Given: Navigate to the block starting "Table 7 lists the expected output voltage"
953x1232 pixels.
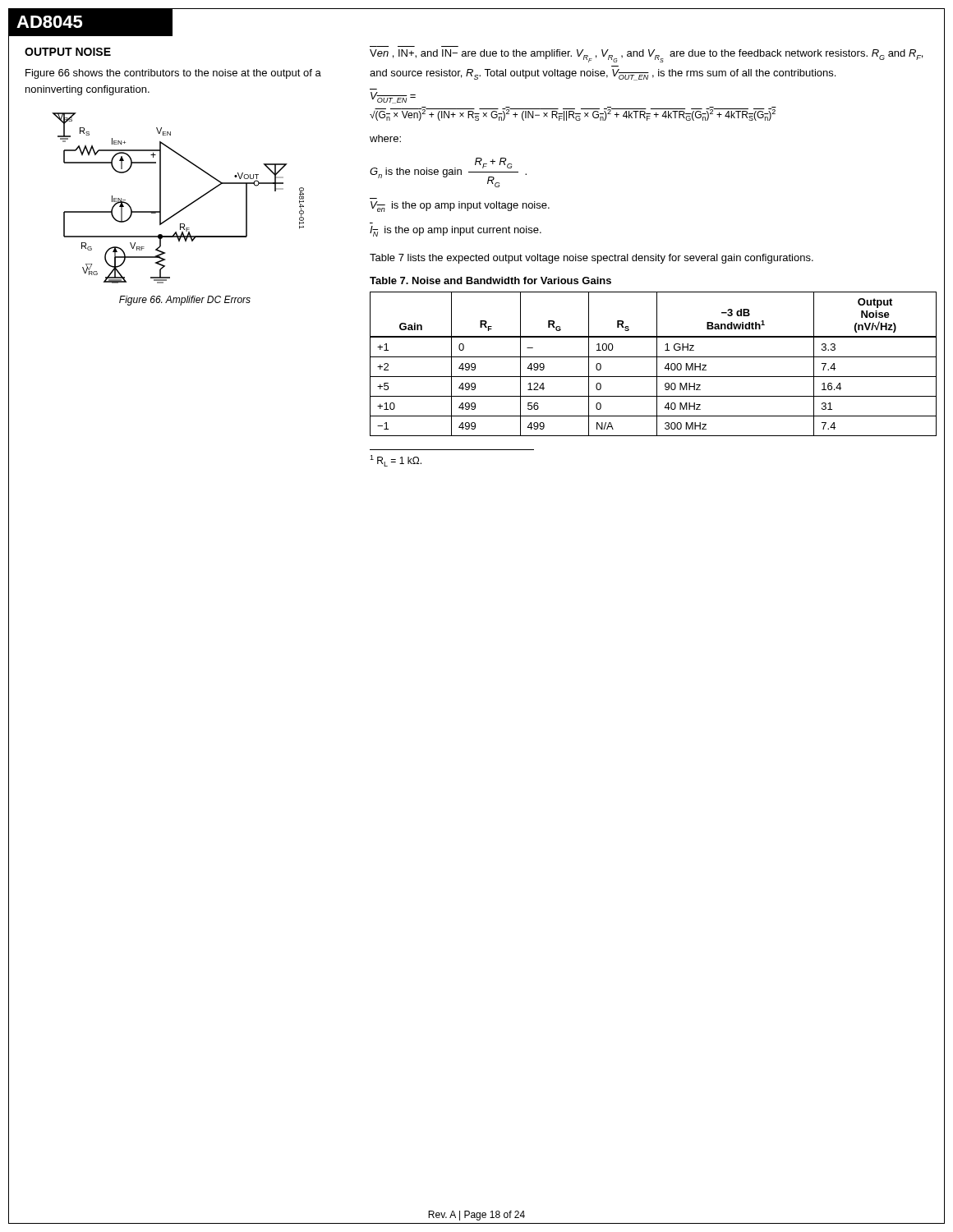Looking at the screenshot, I should click(x=592, y=258).
